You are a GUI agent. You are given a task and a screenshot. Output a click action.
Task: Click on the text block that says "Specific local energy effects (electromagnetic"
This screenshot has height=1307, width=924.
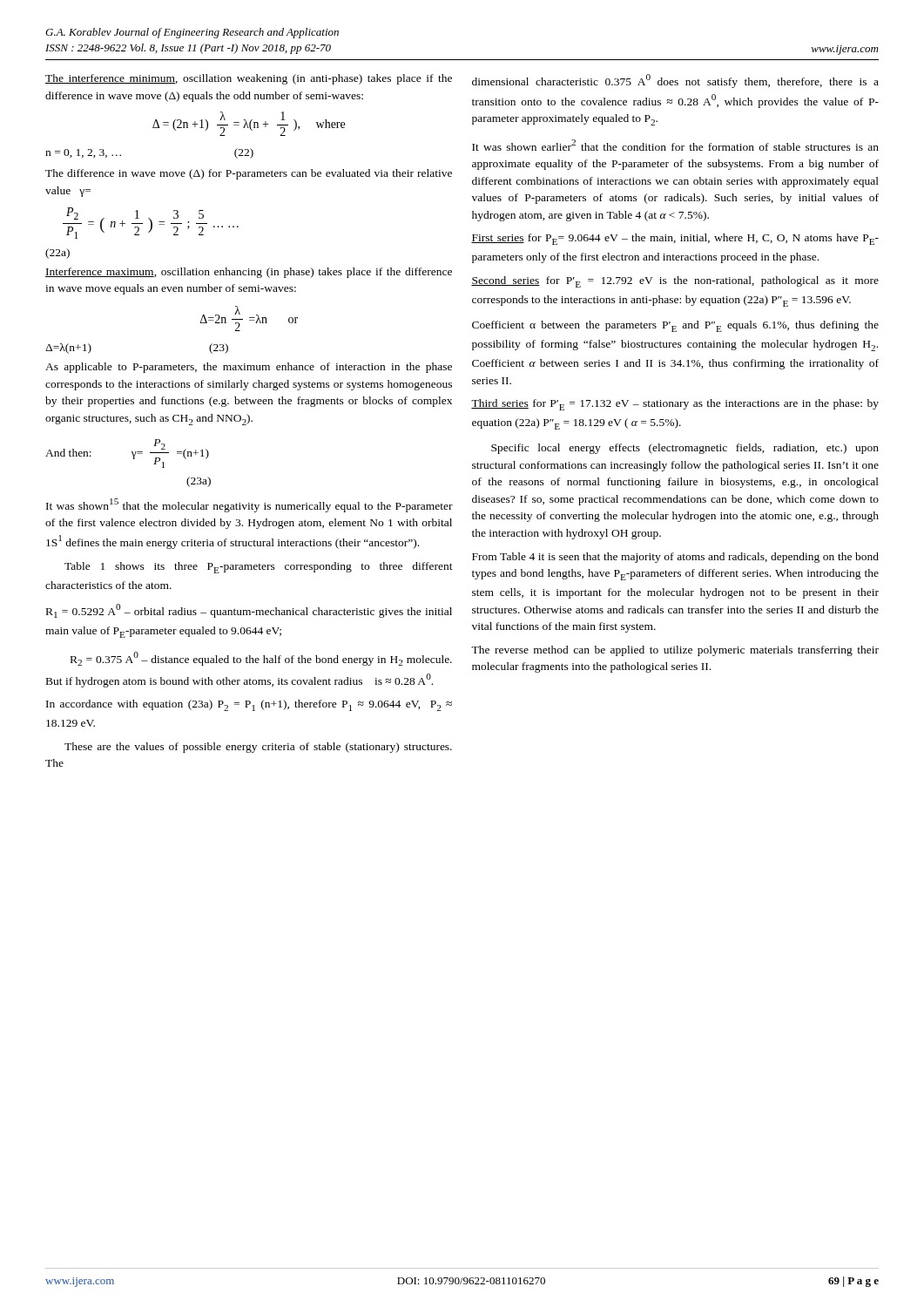coord(675,490)
